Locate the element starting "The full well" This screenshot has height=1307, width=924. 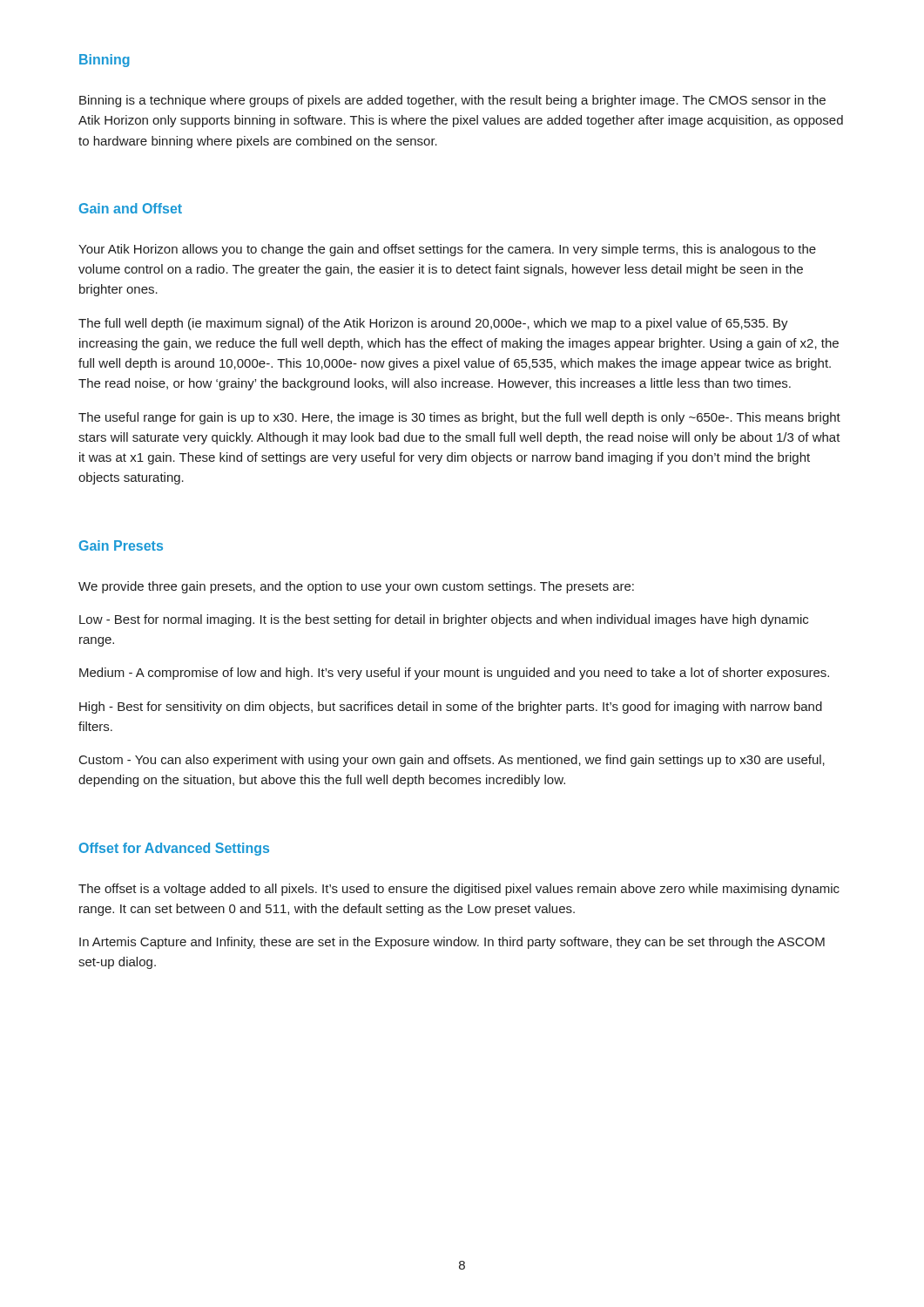462,353
